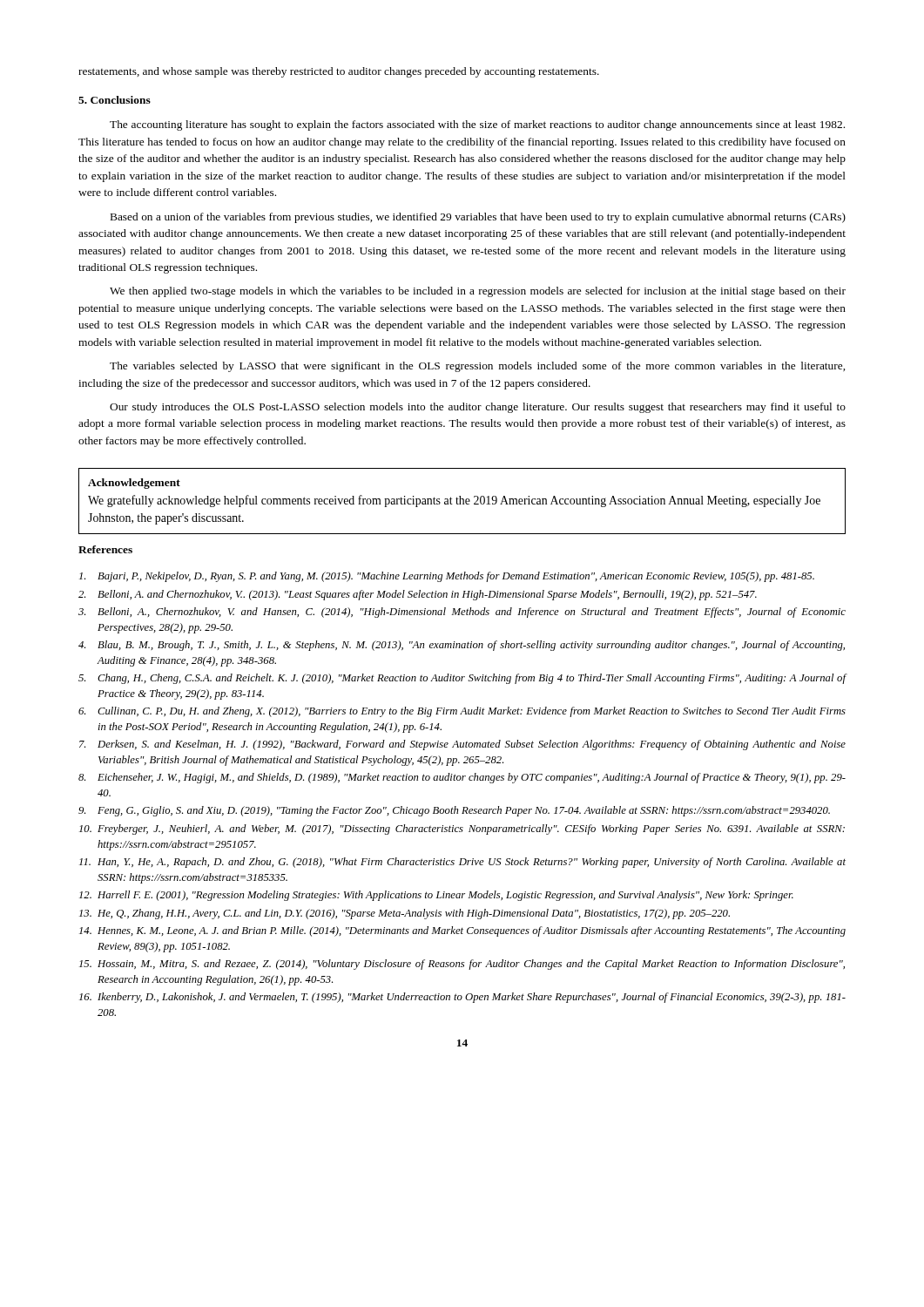Click on the region starting "restatements, and whose sample was"
This screenshot has width=924, height=1307.
coord(462,71)
